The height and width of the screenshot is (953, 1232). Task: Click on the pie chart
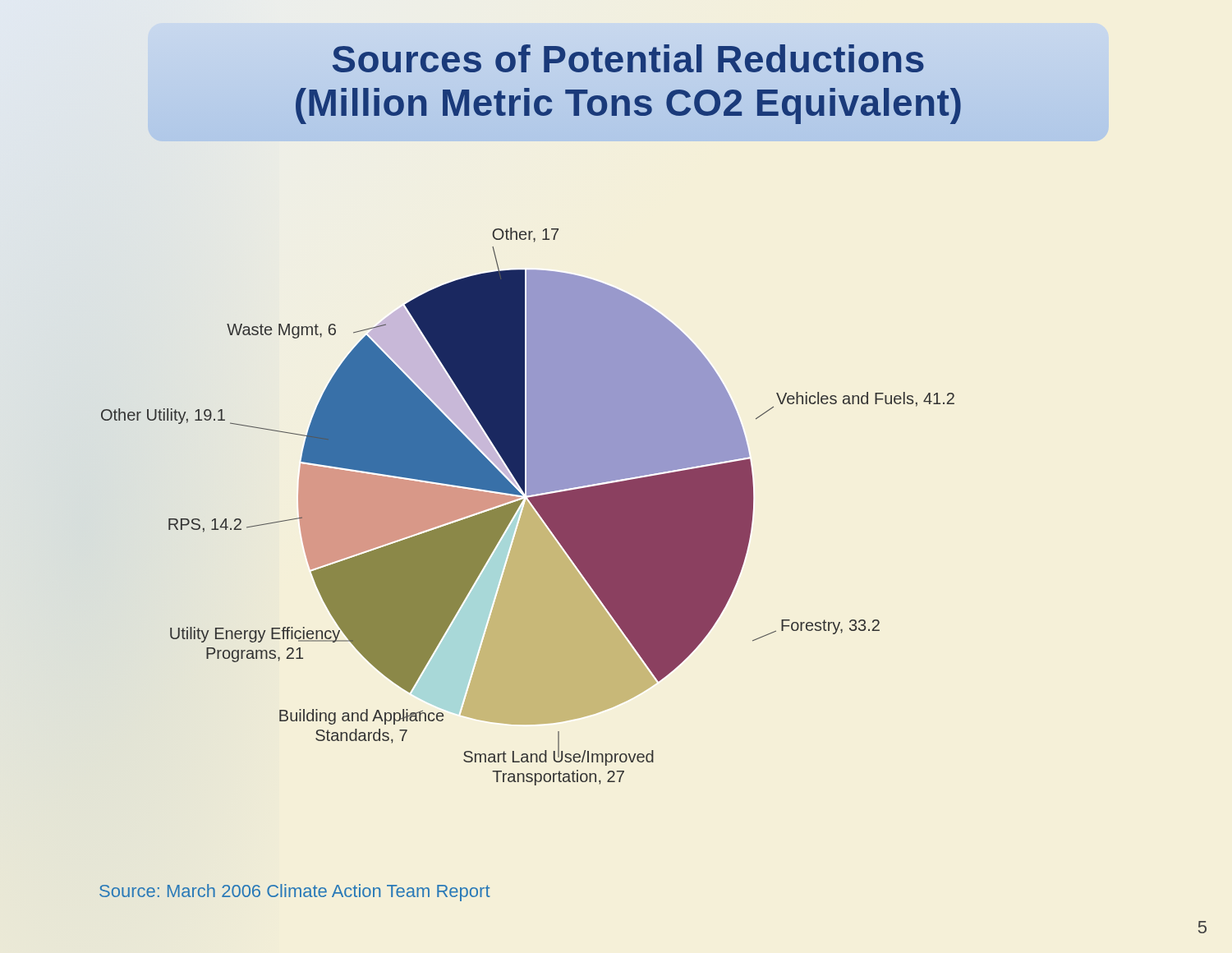[616, 493]
